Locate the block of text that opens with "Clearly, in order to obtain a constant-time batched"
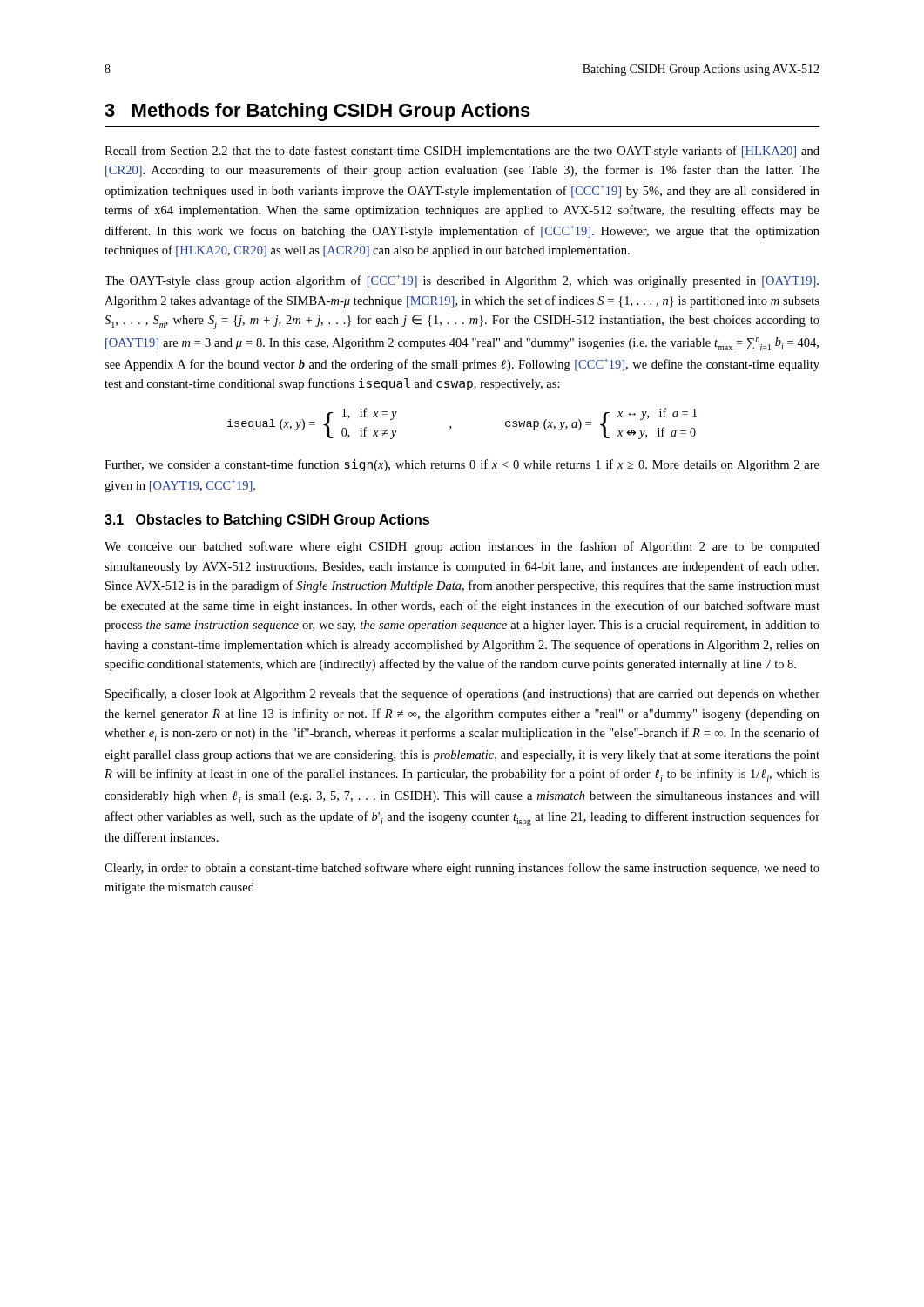Viewport: 924px width, 1307px height. point(462,878)
